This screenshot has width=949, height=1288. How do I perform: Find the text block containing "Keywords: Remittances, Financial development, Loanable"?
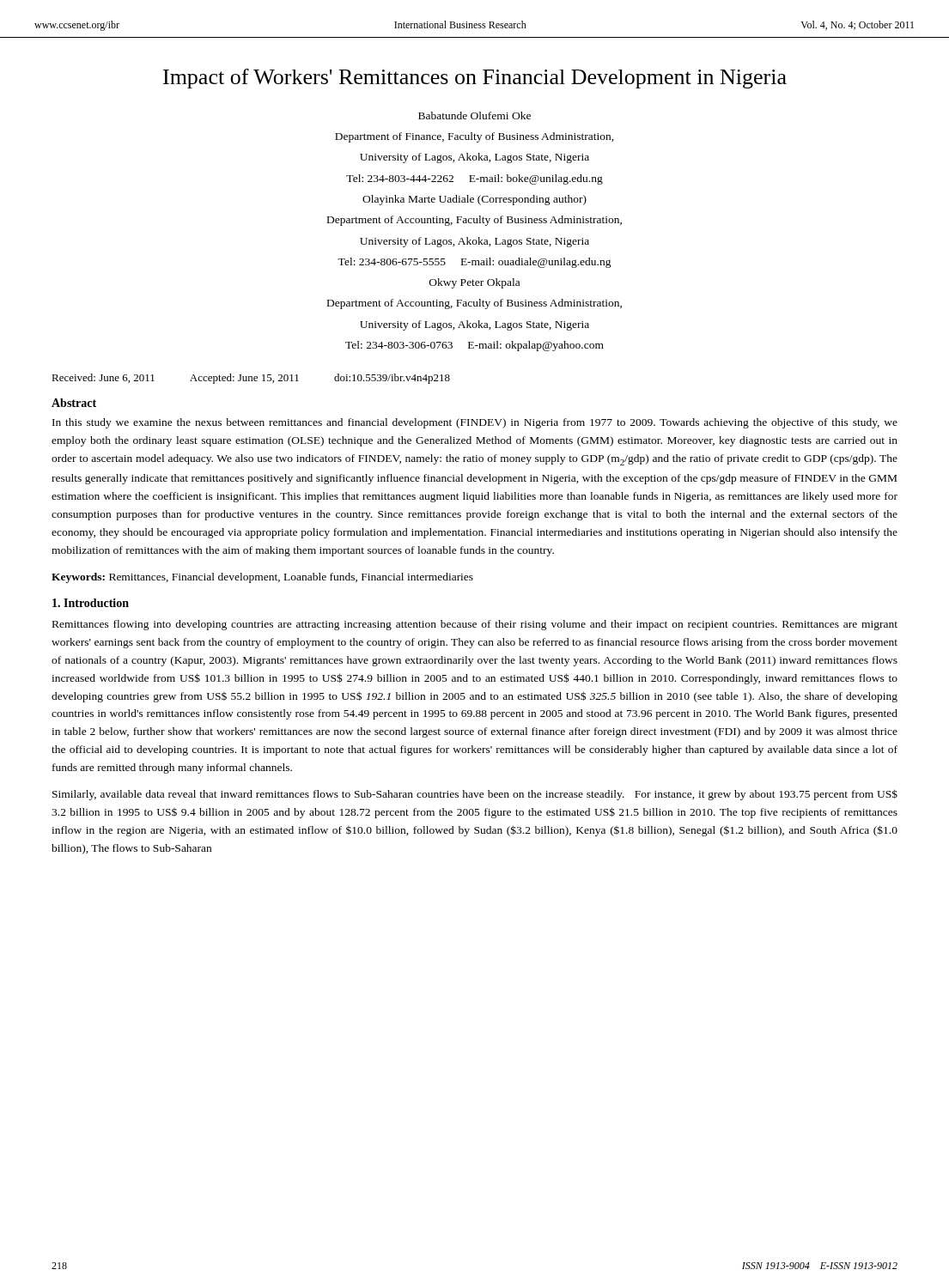(x=262, y=577)
